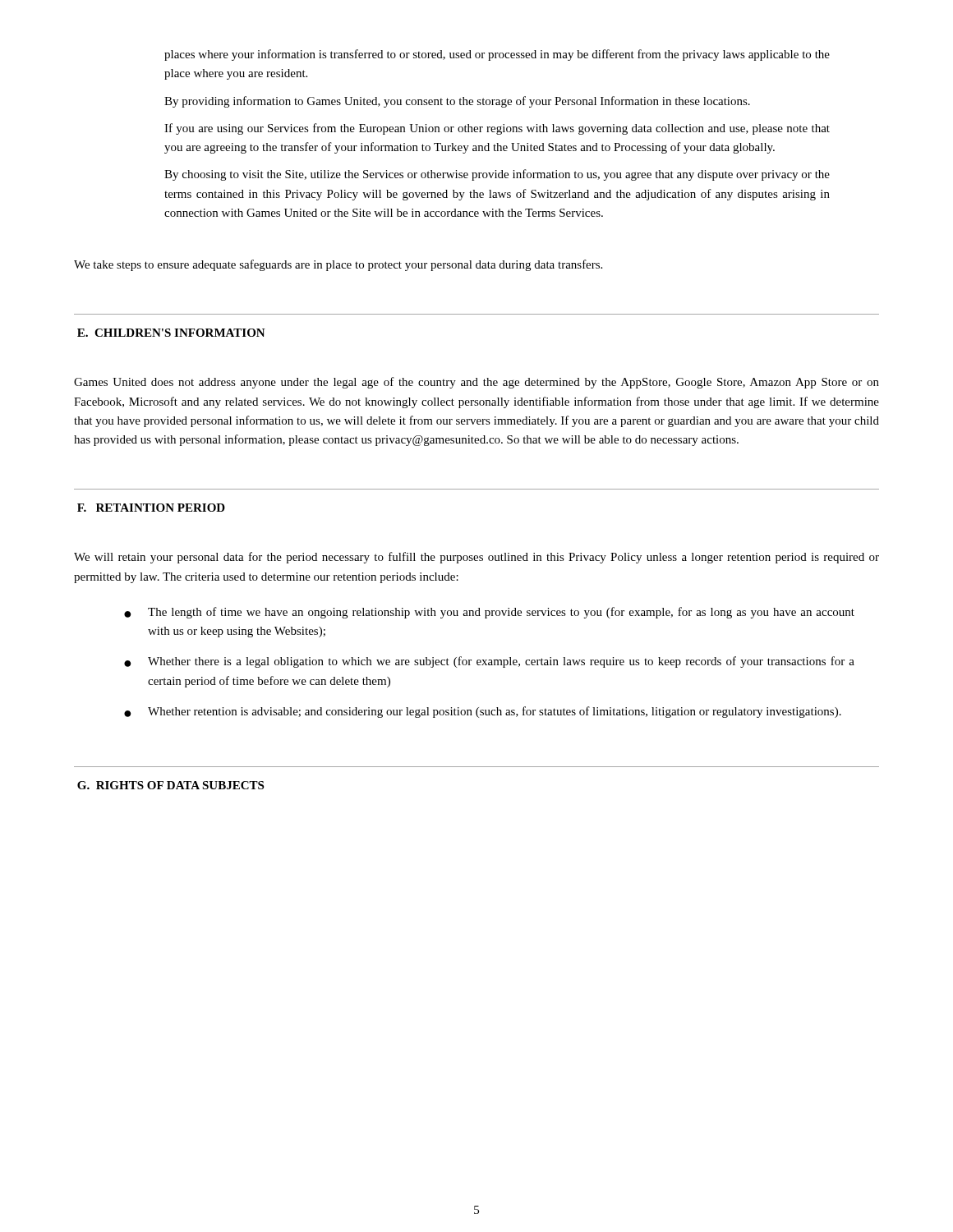This screenshot has width=953, height=1232.
Task: Select the block starting "G. RIGHTS OF DATA SUBJECTS"
Action: click(x=169, y=785)
